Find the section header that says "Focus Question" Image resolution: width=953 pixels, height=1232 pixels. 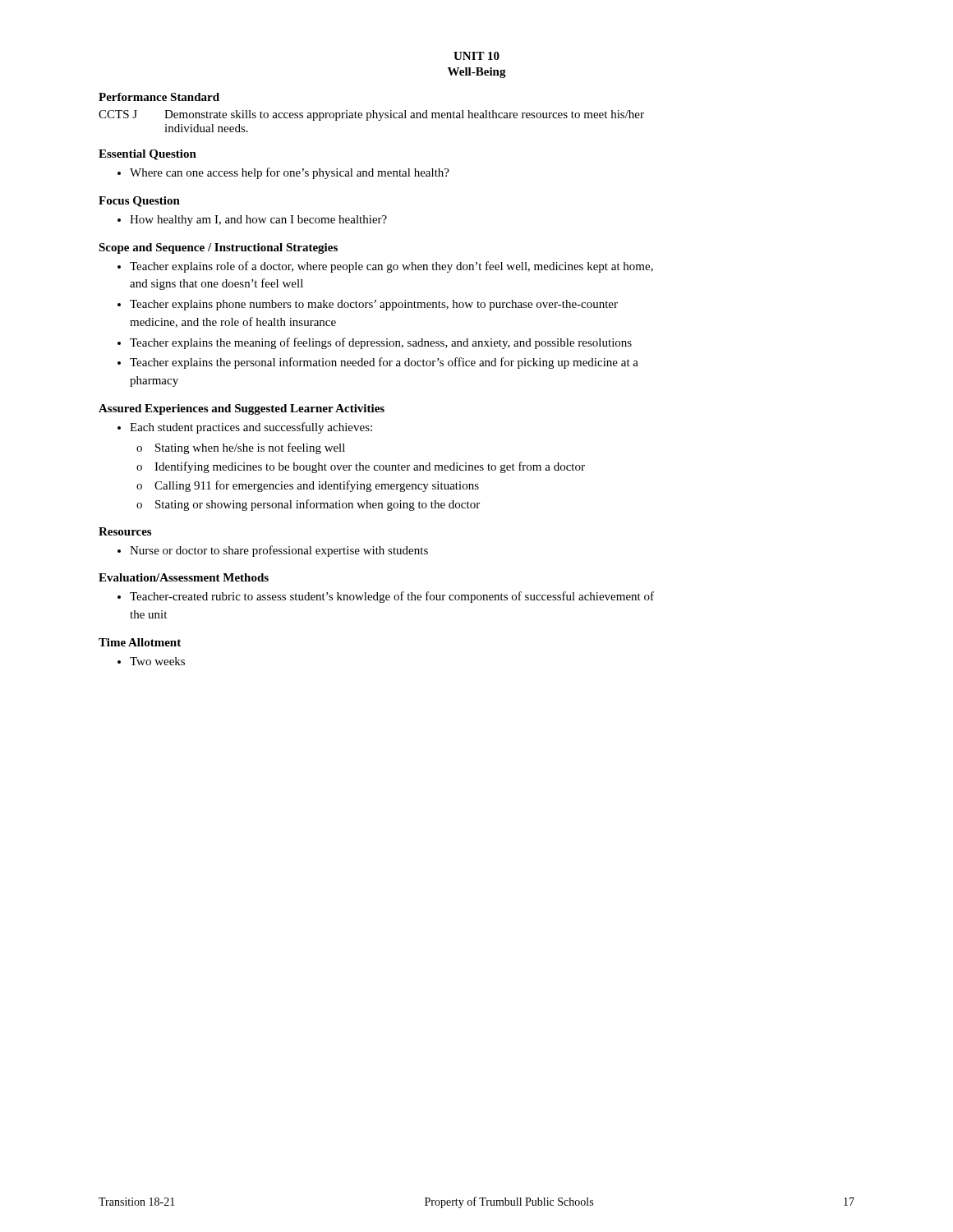[x=139, y=200]
